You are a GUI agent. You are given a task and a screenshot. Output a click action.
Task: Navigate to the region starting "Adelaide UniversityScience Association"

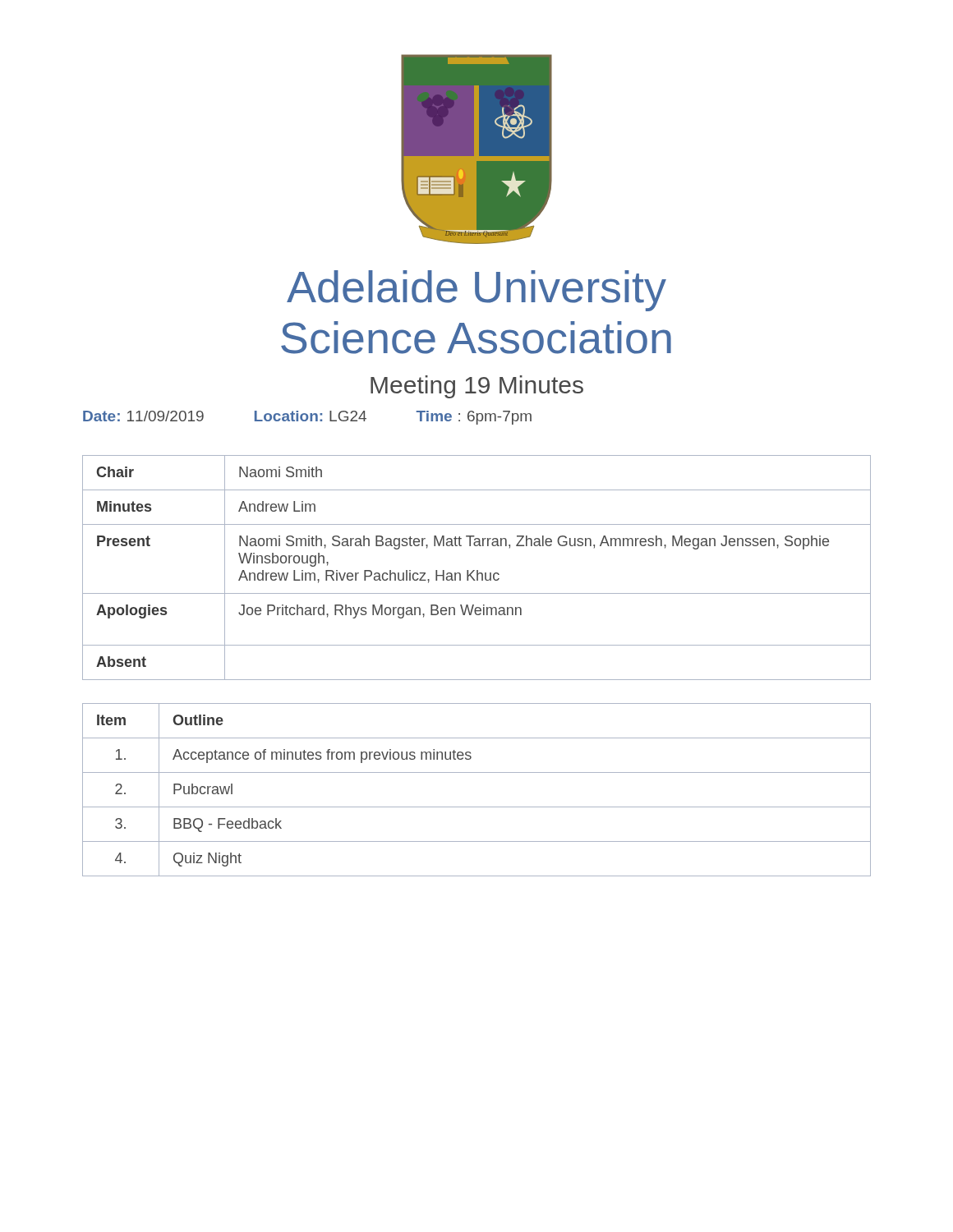click(476, 312)
